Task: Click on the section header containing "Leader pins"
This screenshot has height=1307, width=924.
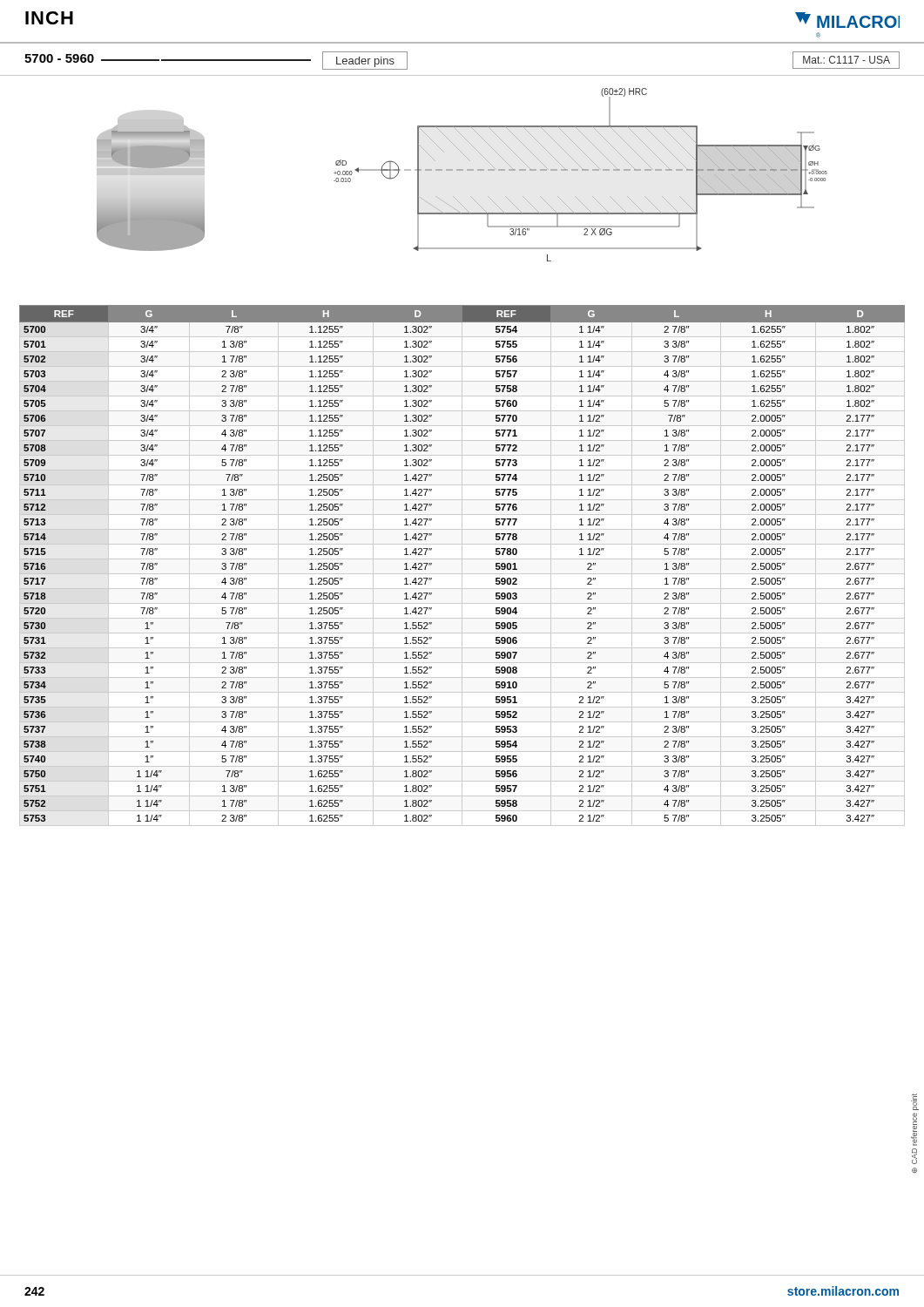Action: [365, 61]
